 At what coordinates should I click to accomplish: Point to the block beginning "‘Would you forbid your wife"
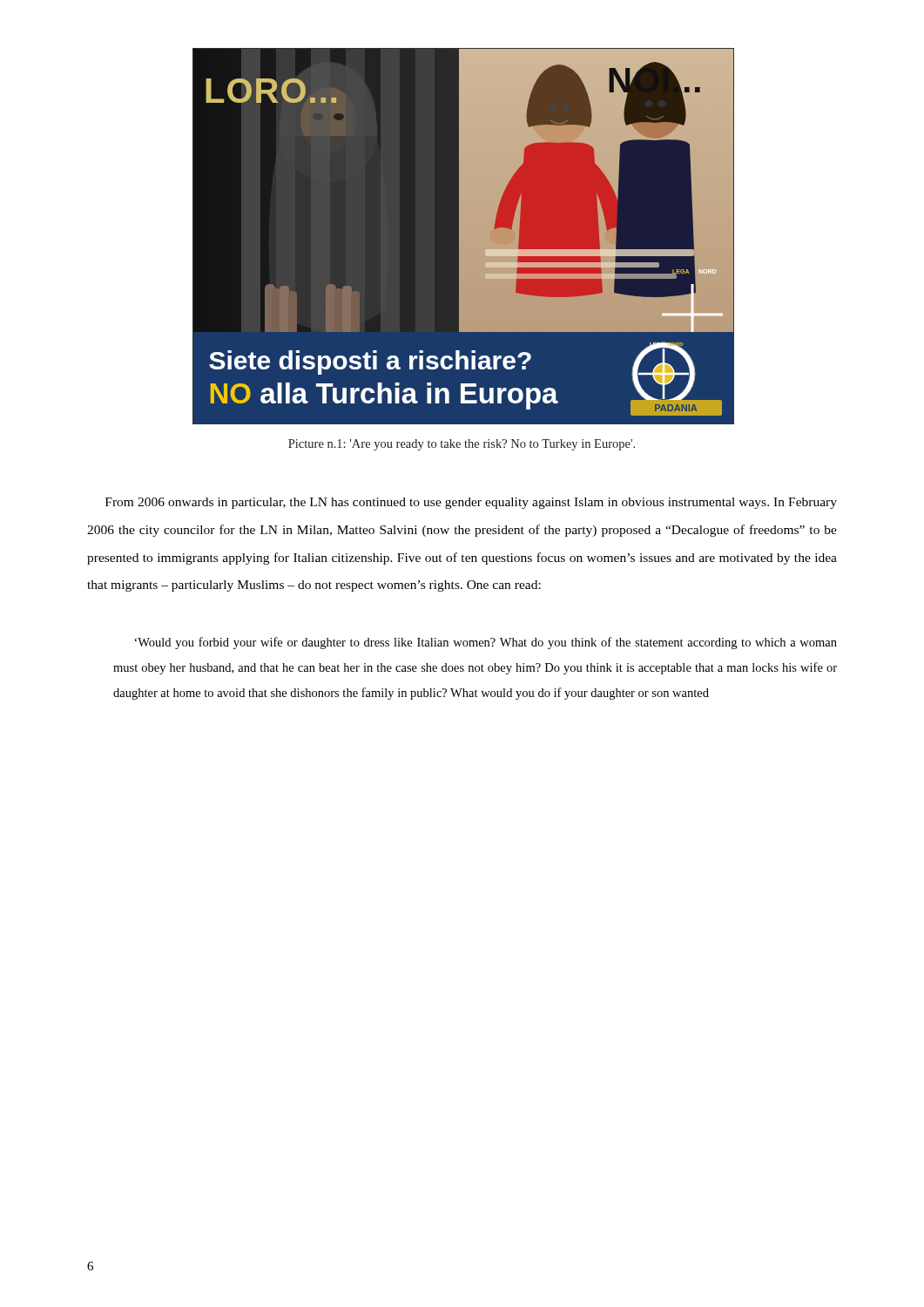pos(475,667)
